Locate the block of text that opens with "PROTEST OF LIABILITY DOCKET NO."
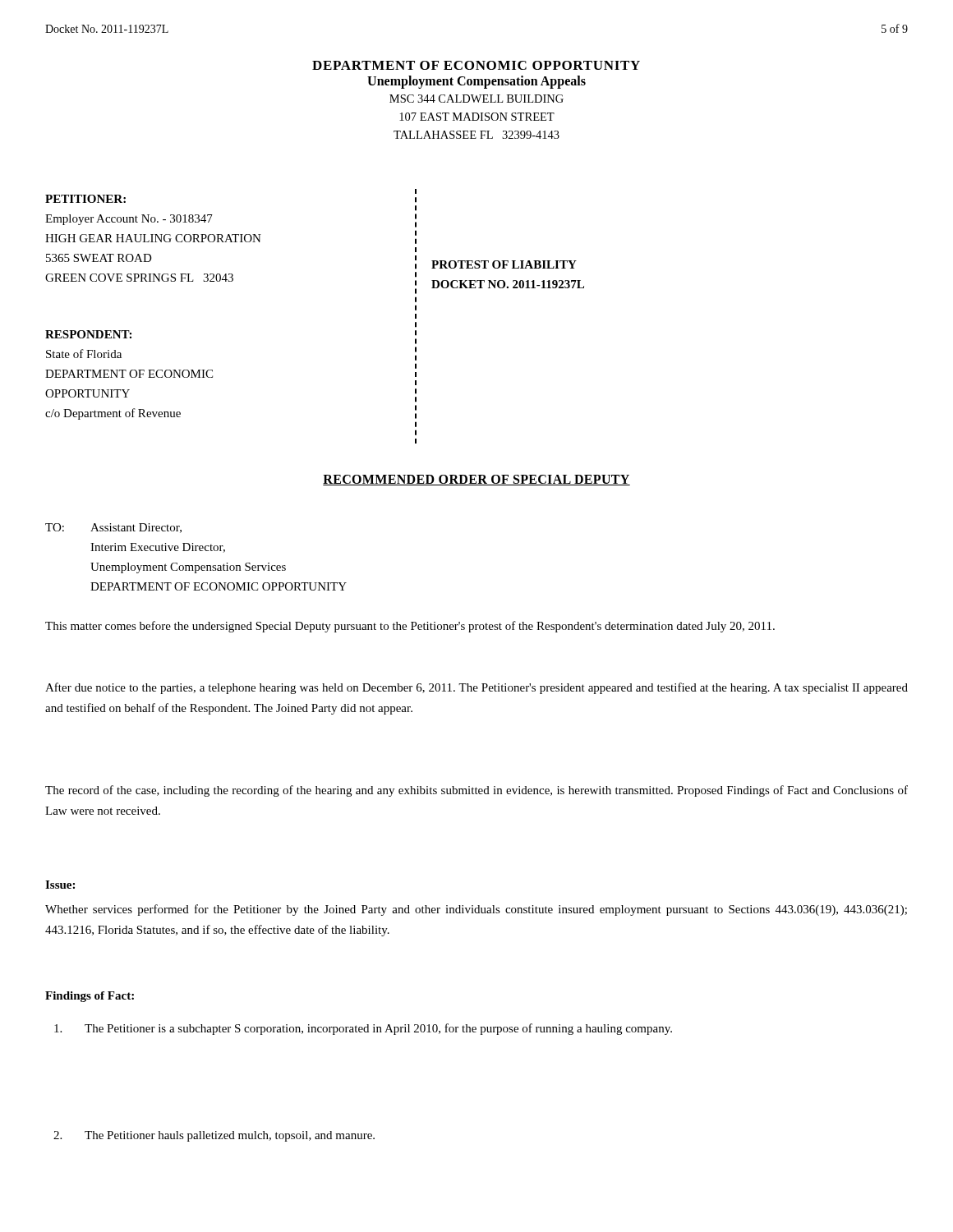 coord(508,274)
